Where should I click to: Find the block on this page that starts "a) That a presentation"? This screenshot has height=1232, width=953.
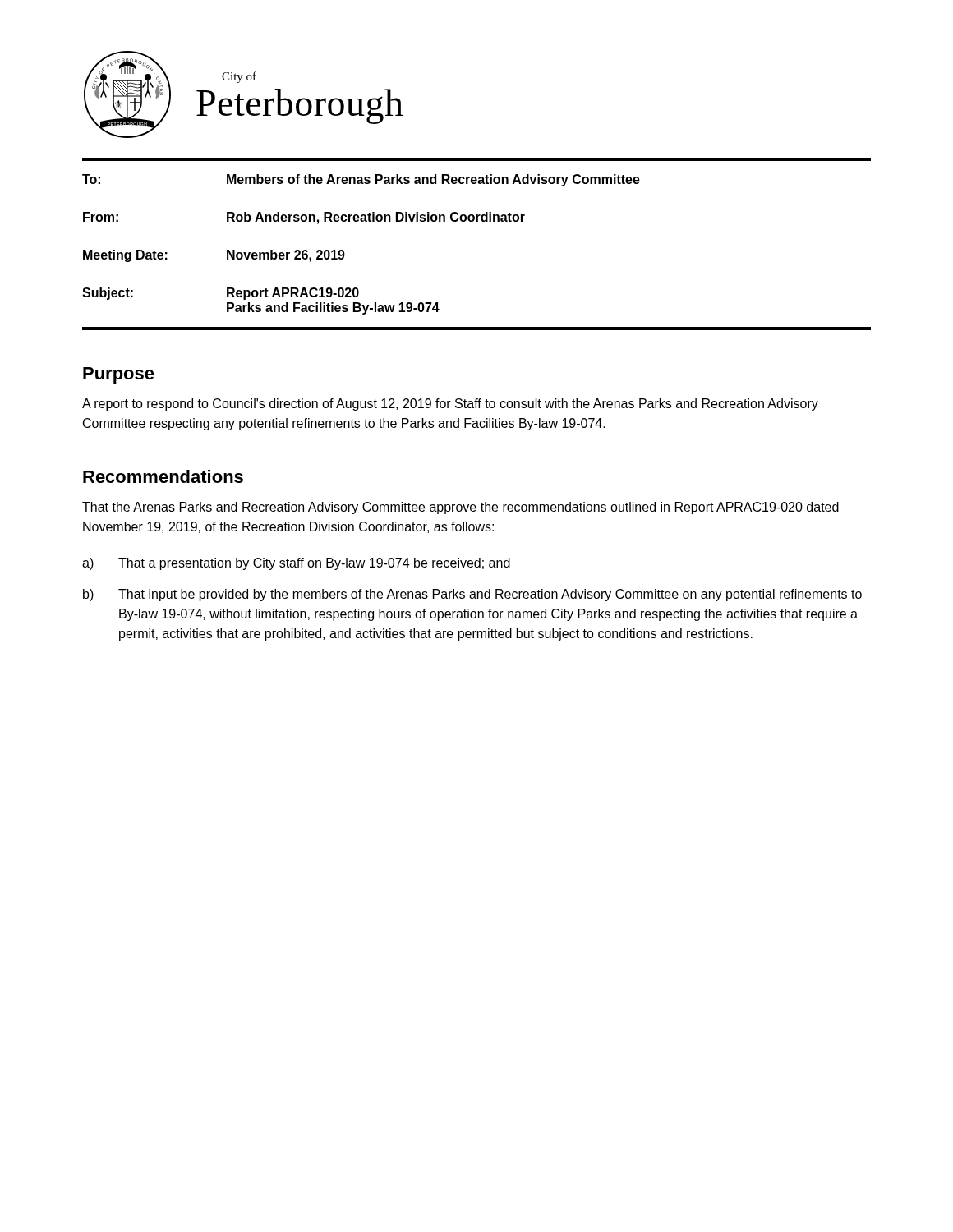(x=476, y=563)
